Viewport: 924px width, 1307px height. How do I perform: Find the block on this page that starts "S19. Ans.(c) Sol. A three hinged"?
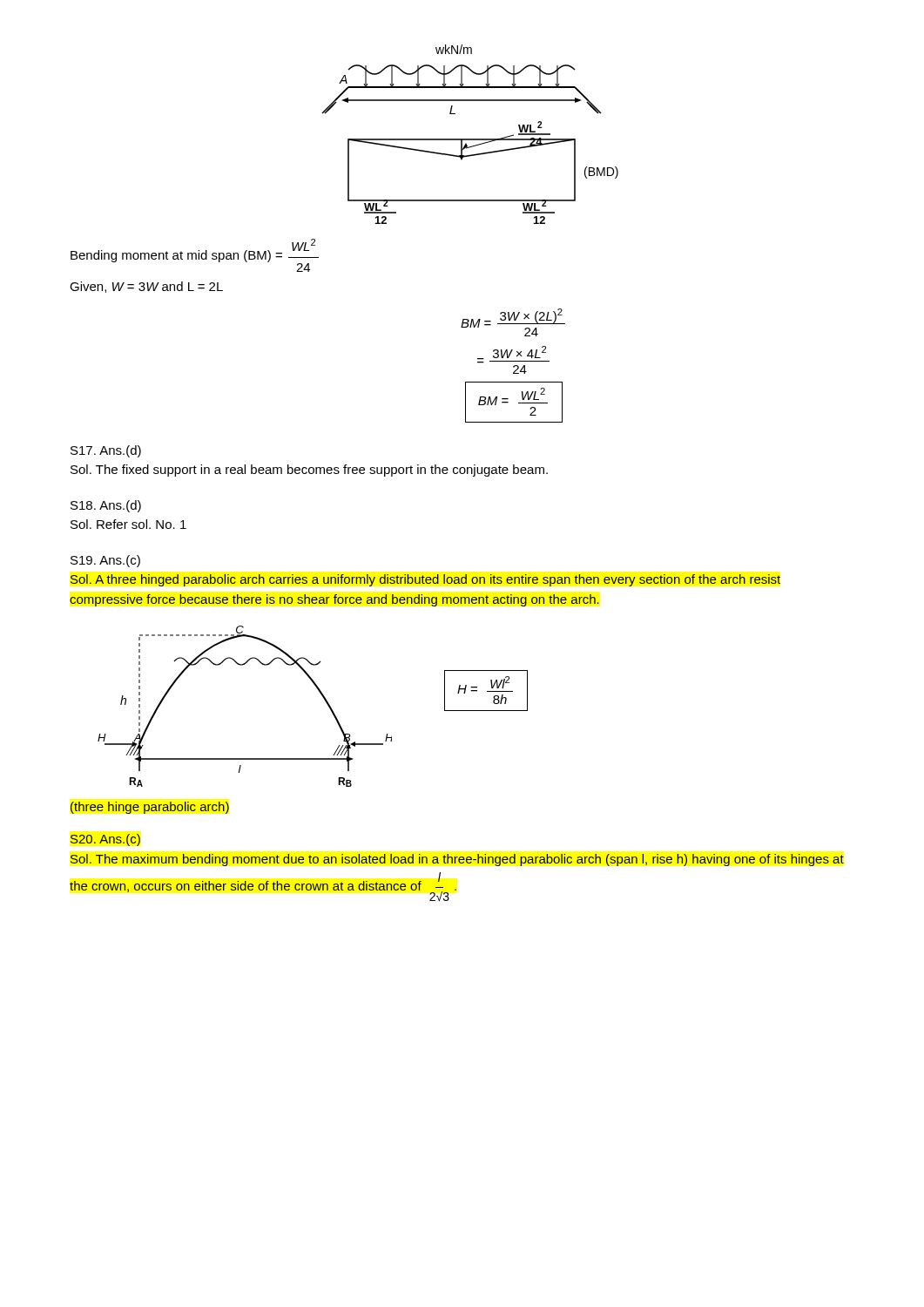point(425,579)
